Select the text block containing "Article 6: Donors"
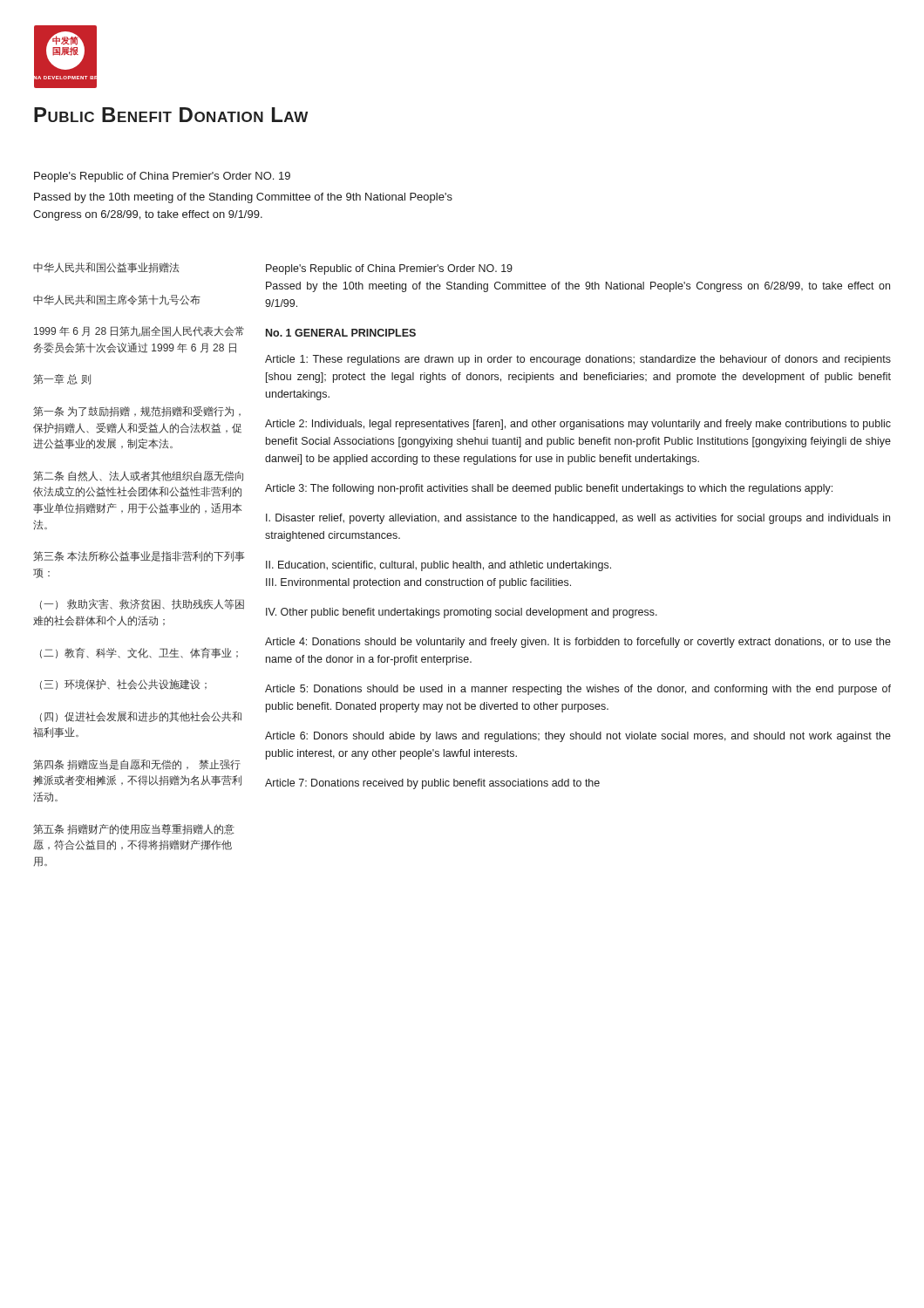Image resolution: width=924 pixels, height=1308 pixels. (x=578, y=745)
